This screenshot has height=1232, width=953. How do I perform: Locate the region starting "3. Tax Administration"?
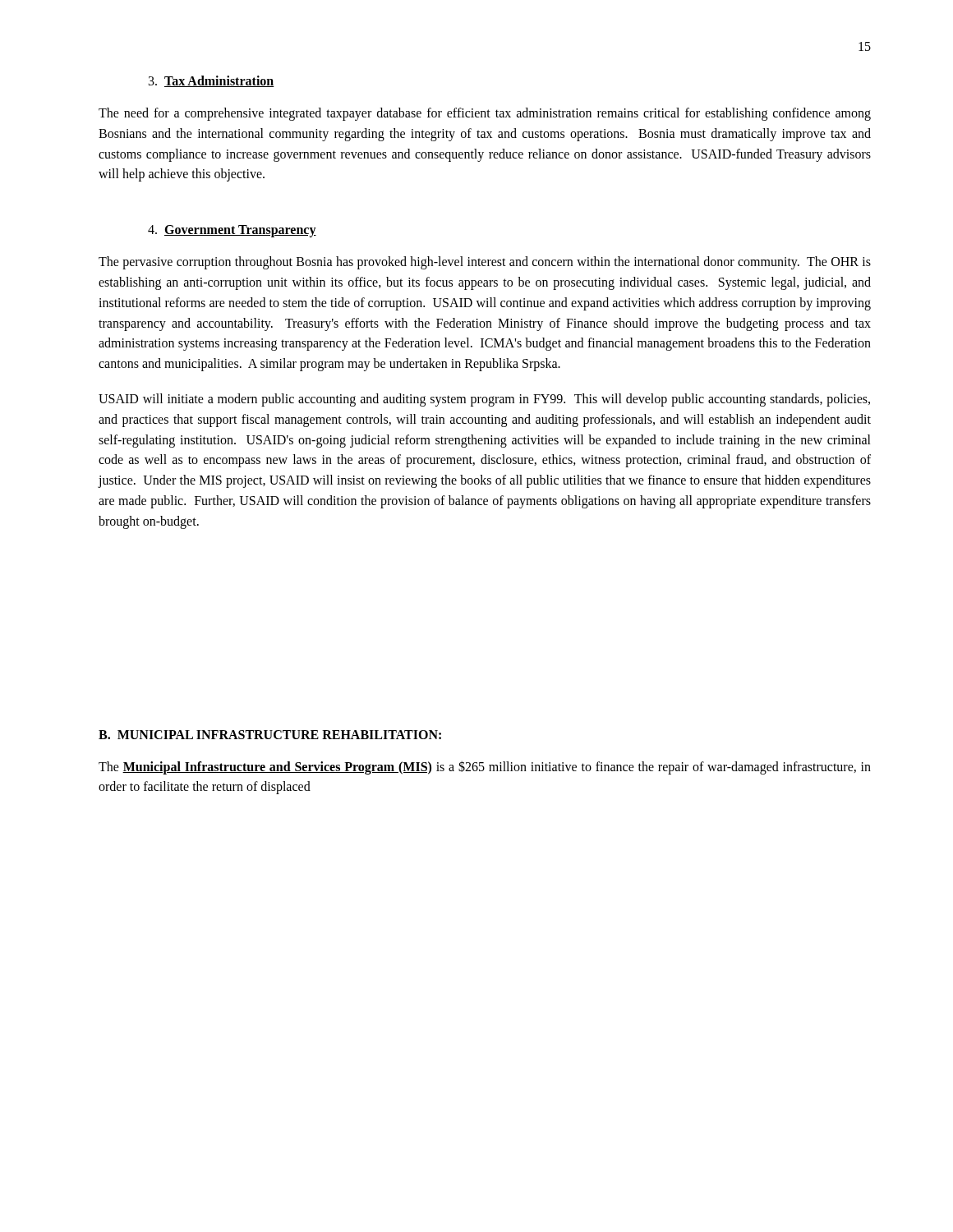[211, 81]
